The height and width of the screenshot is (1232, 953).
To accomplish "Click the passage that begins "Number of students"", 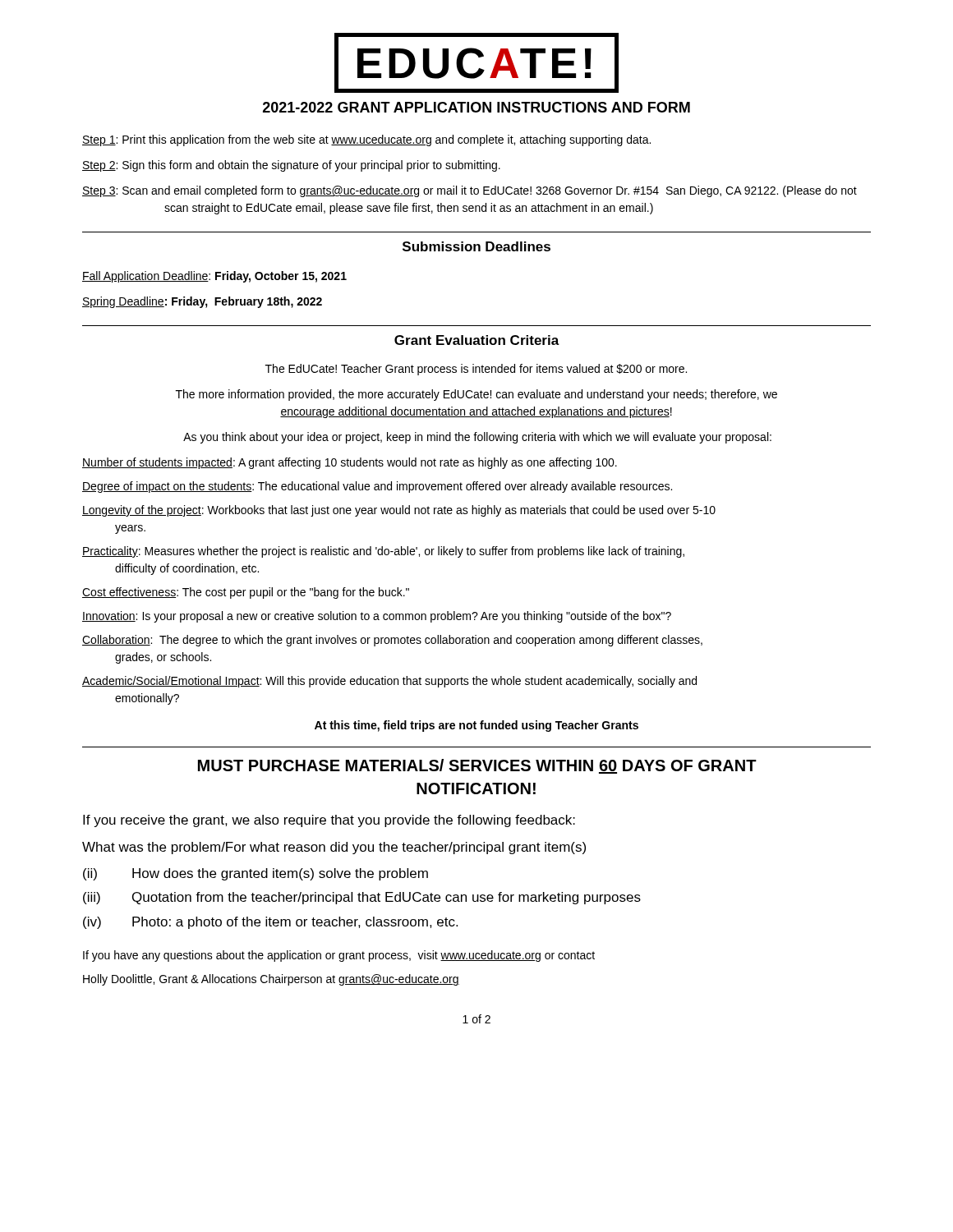I will tap(350, 462).
